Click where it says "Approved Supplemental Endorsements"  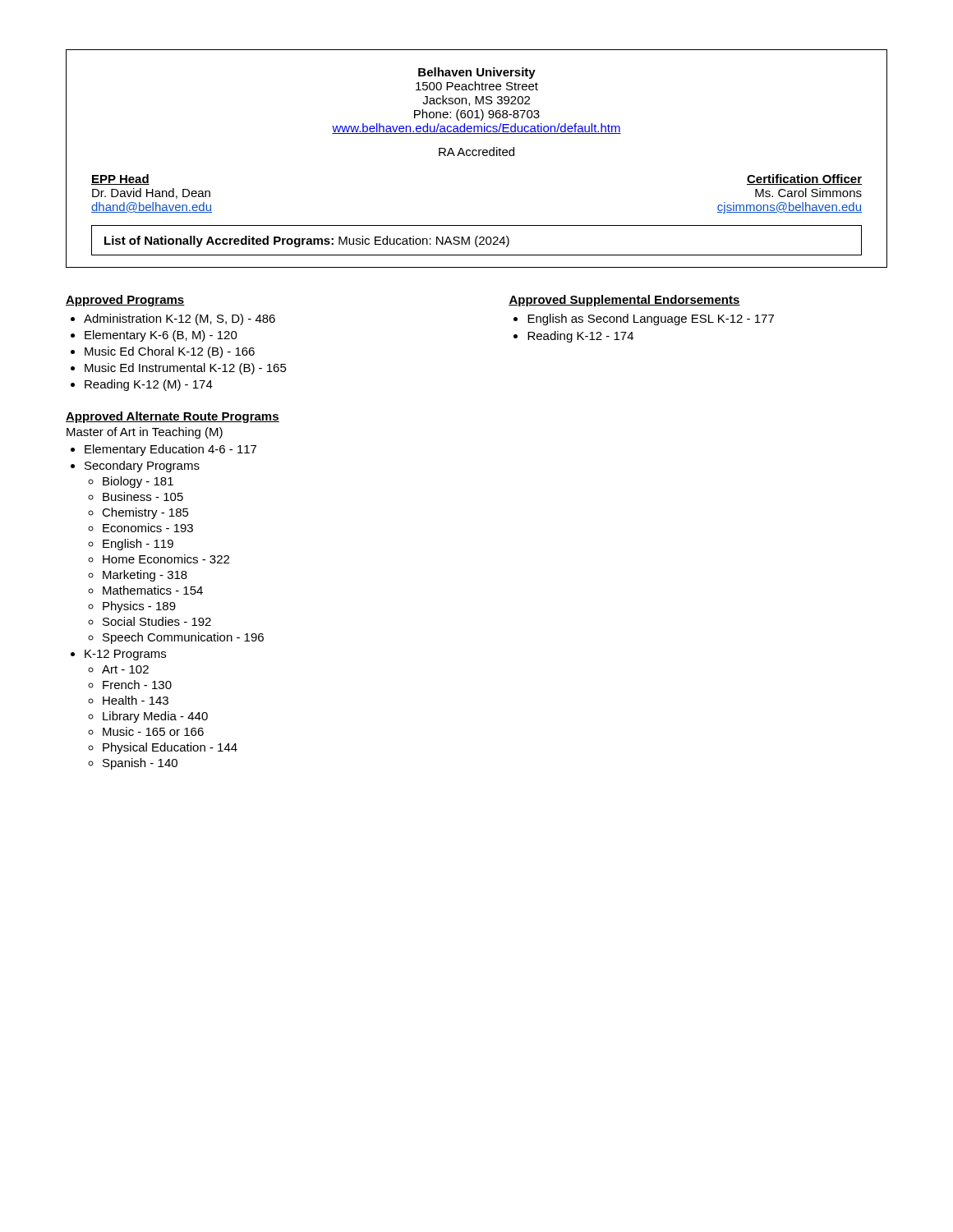624,299
